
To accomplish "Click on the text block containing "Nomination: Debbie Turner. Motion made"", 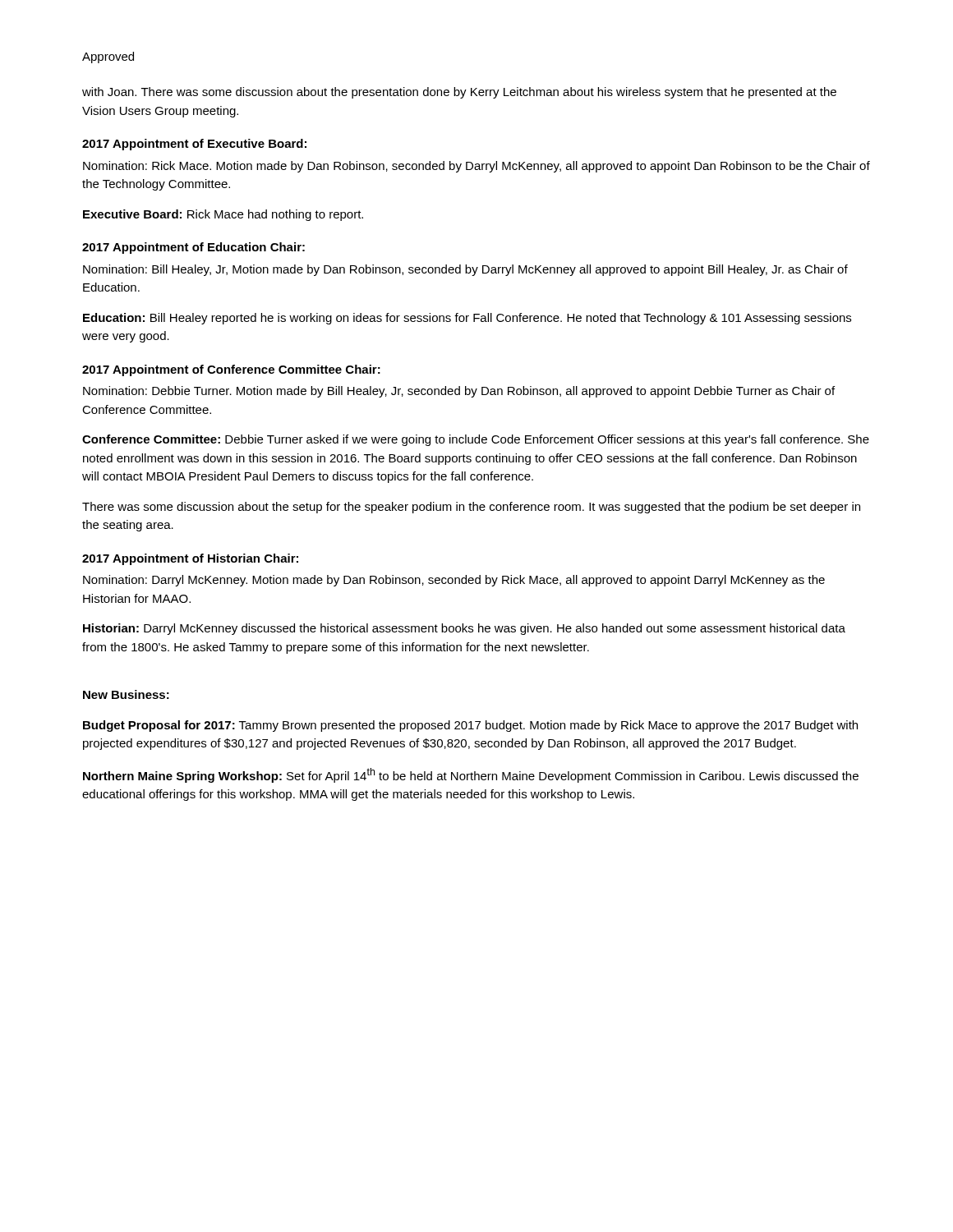I will [x=458, y=400].
